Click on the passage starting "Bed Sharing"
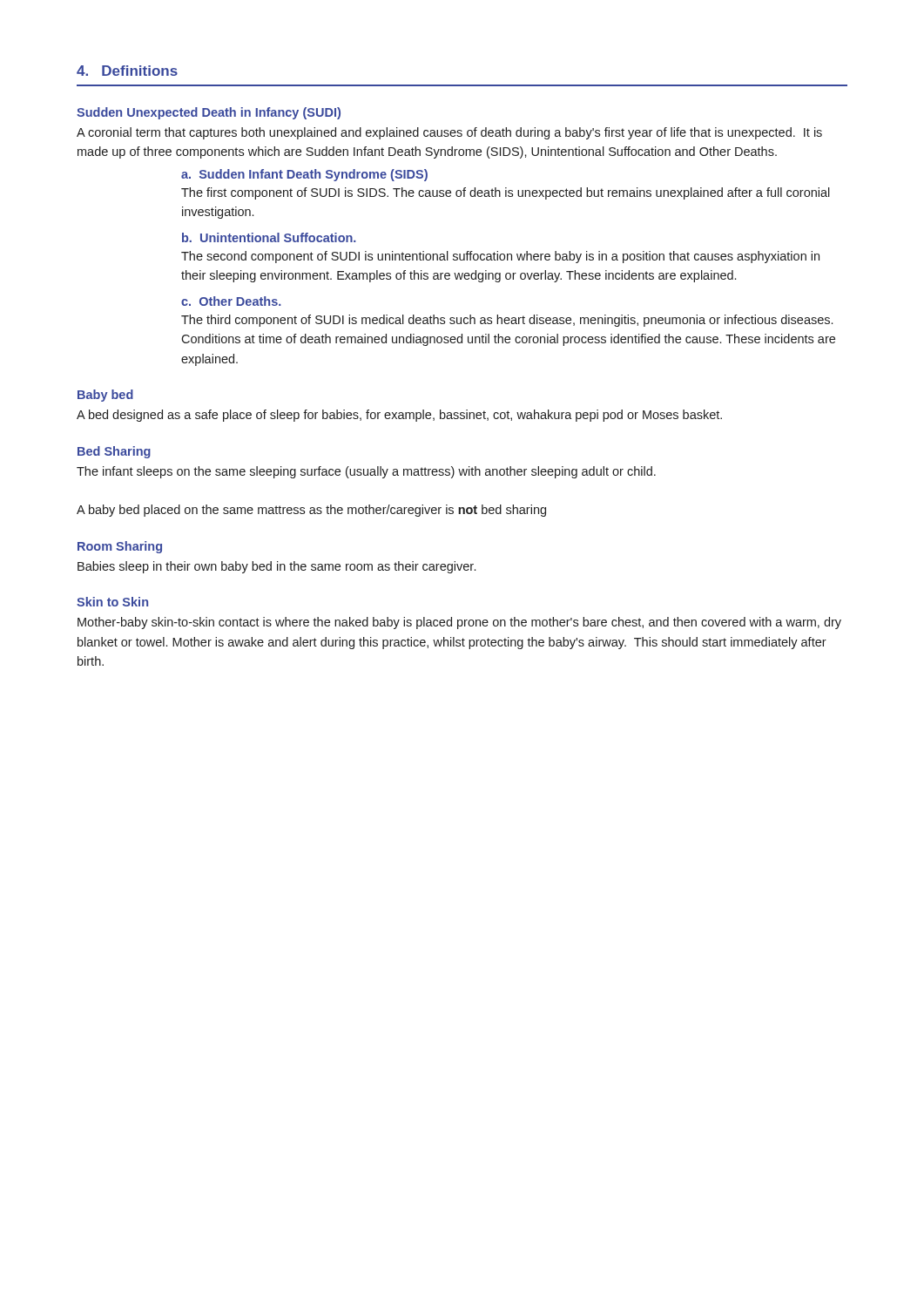 coord(114,451)
